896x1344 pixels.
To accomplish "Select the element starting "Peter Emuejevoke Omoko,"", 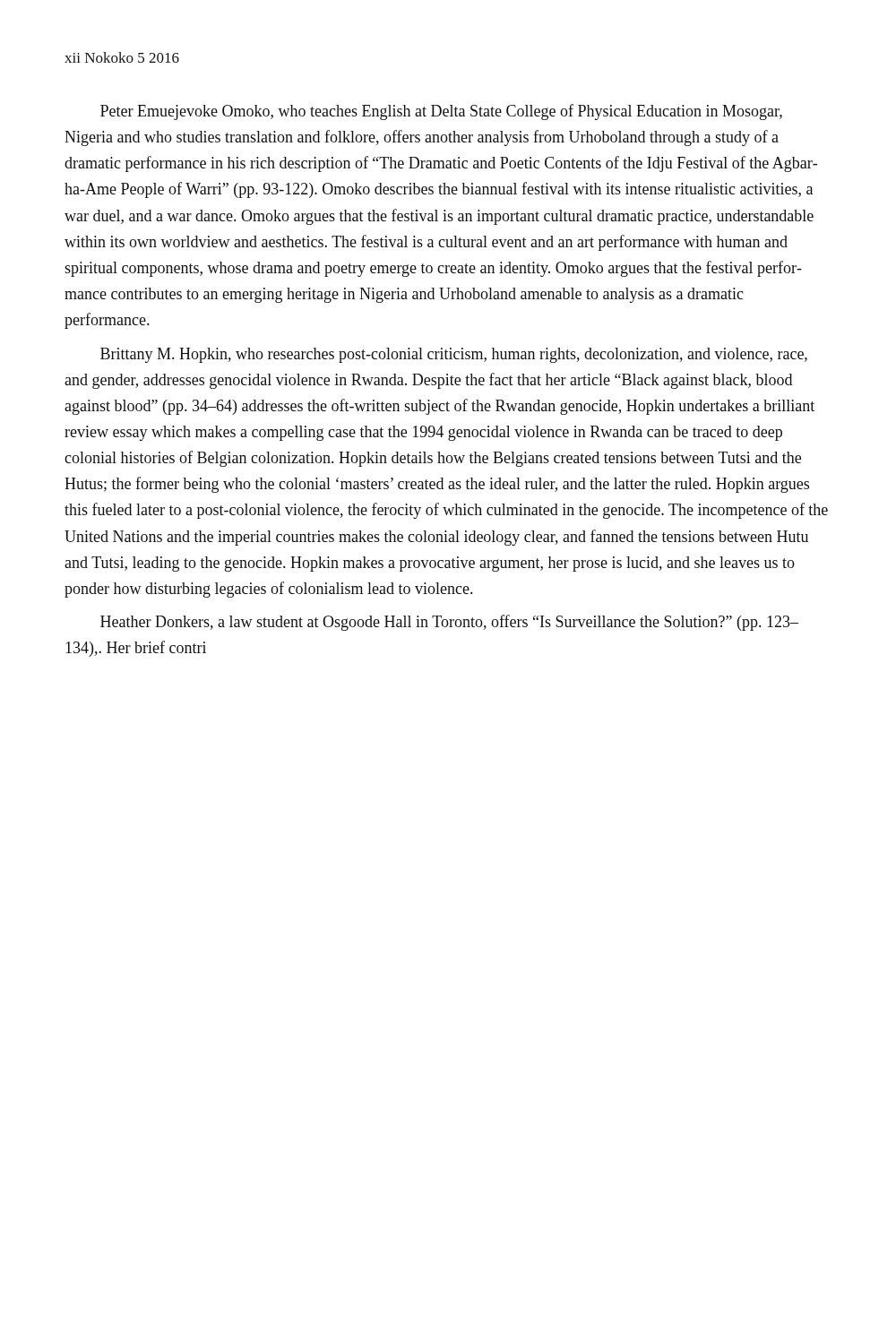I will [x=441, y=216].
